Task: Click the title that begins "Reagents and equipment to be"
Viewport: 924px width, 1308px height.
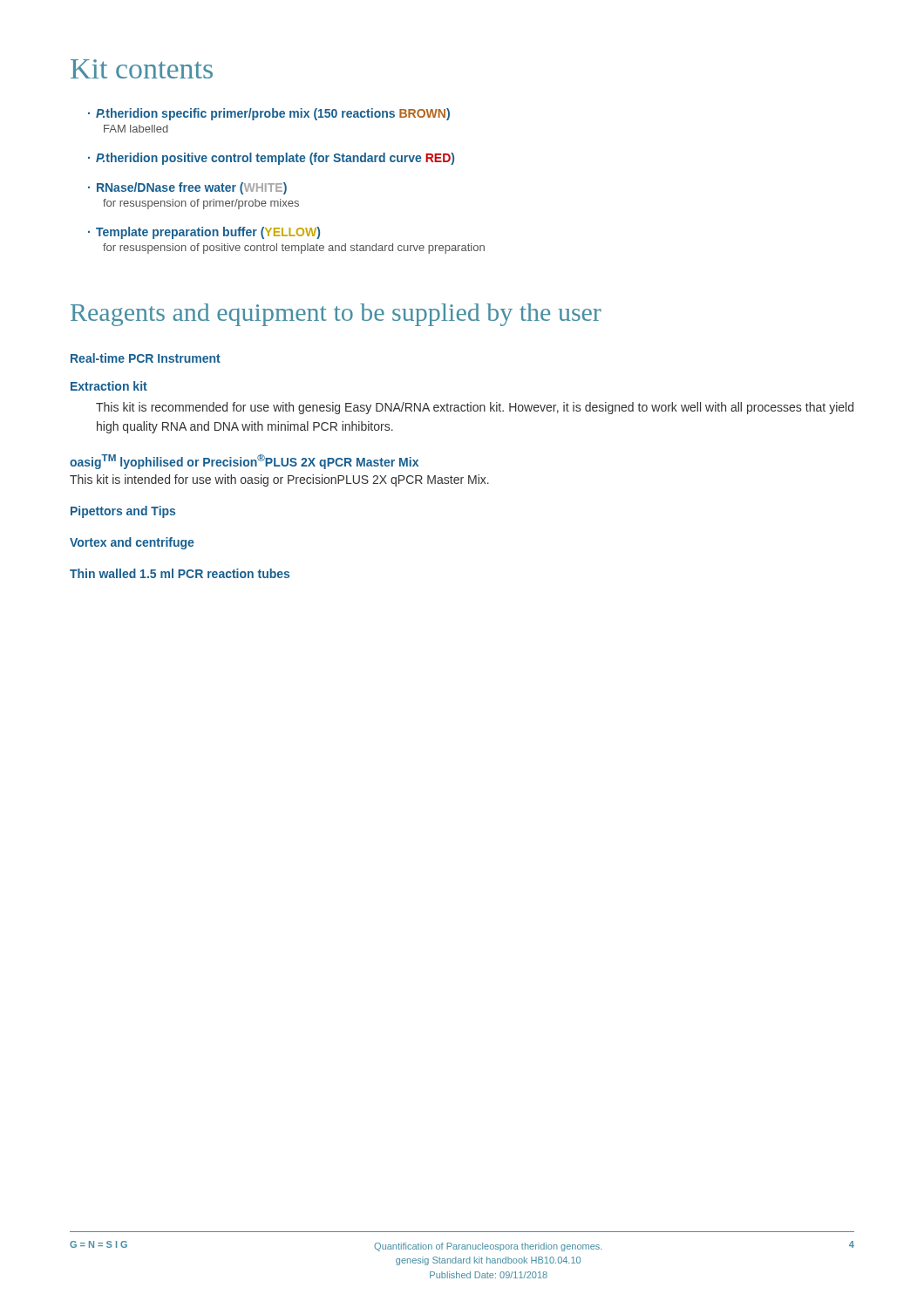Action: pos(462,312)
